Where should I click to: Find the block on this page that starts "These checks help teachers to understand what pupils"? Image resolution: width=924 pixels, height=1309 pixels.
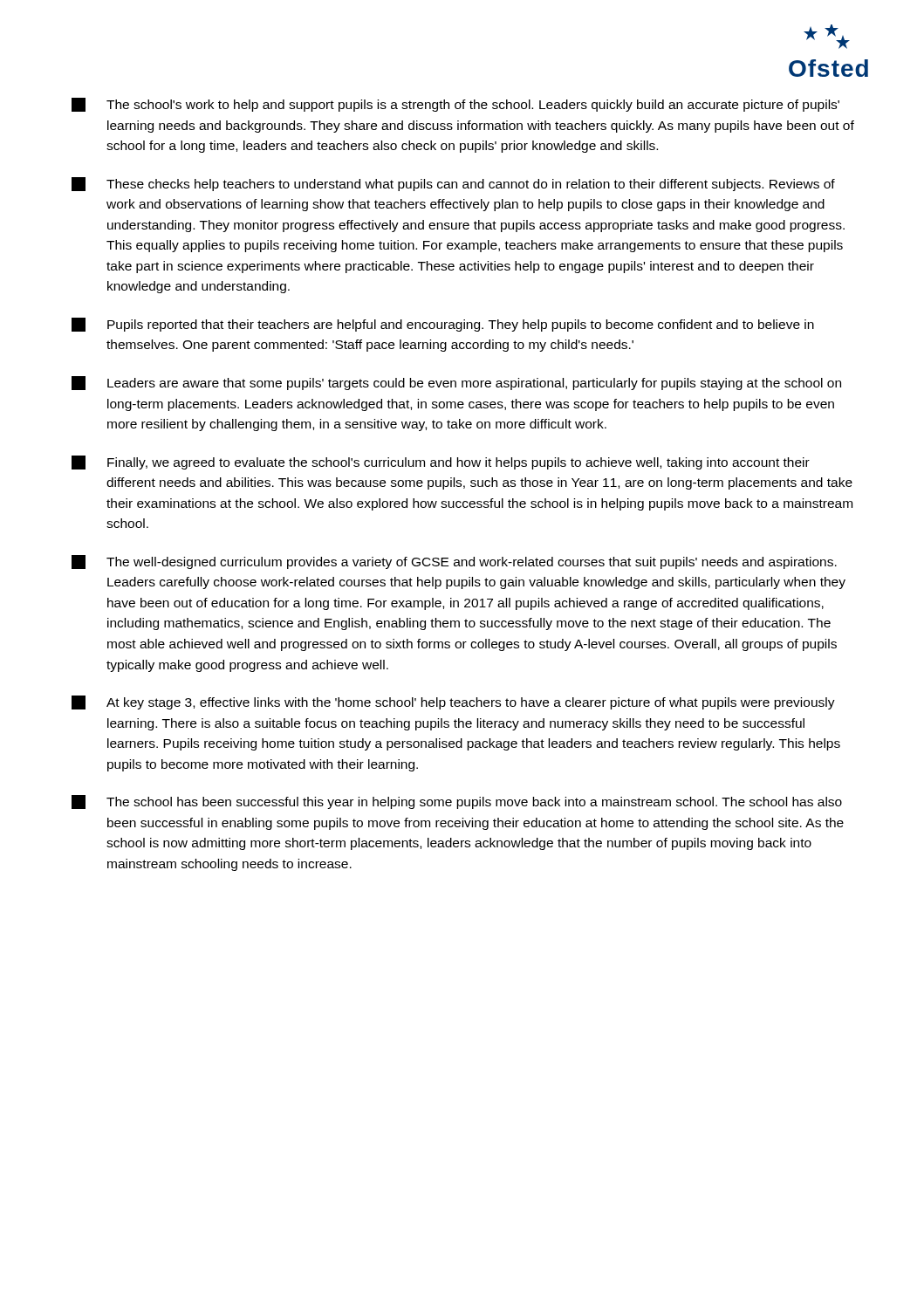pyautogui.click(x=466, y=235)
